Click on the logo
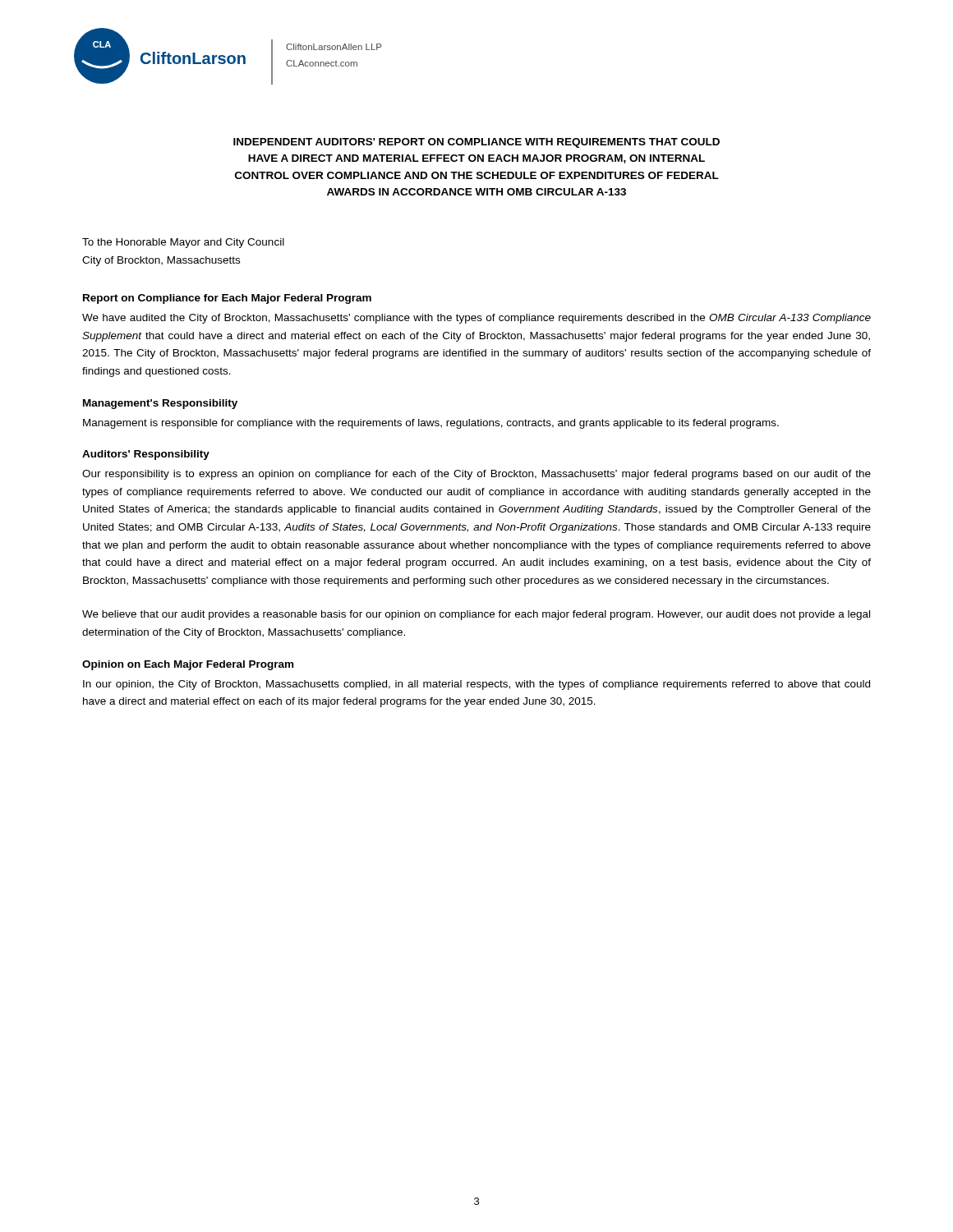Viewport: 953px width, 1232px height. point(156,59)
